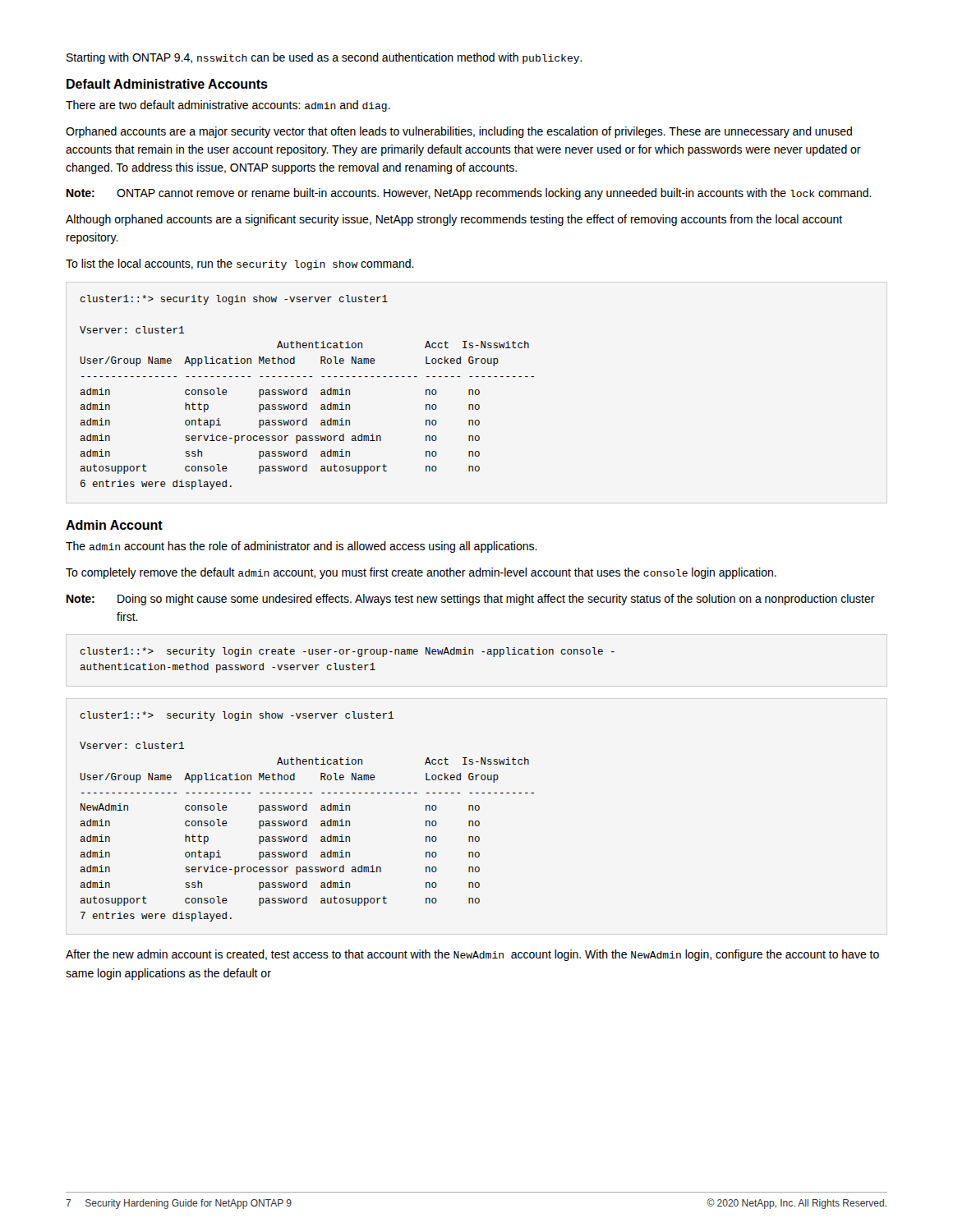The width and height of the screenshot is (953, 1232).
Task: Locate the block starting "Admin Account"
Action: [x=114, y=525]
